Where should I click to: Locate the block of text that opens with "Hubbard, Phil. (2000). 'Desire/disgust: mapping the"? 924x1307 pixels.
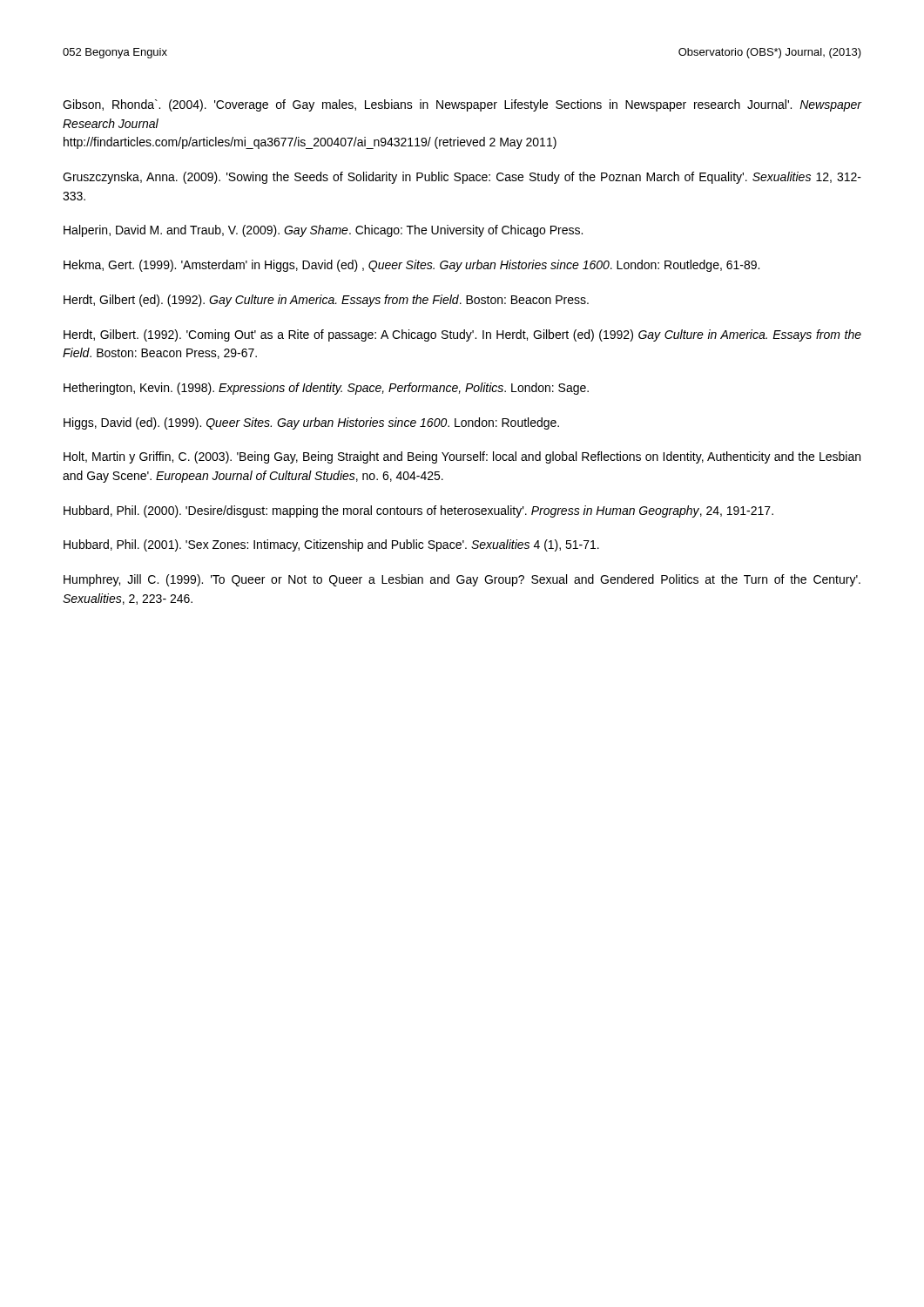click(418, 510)
